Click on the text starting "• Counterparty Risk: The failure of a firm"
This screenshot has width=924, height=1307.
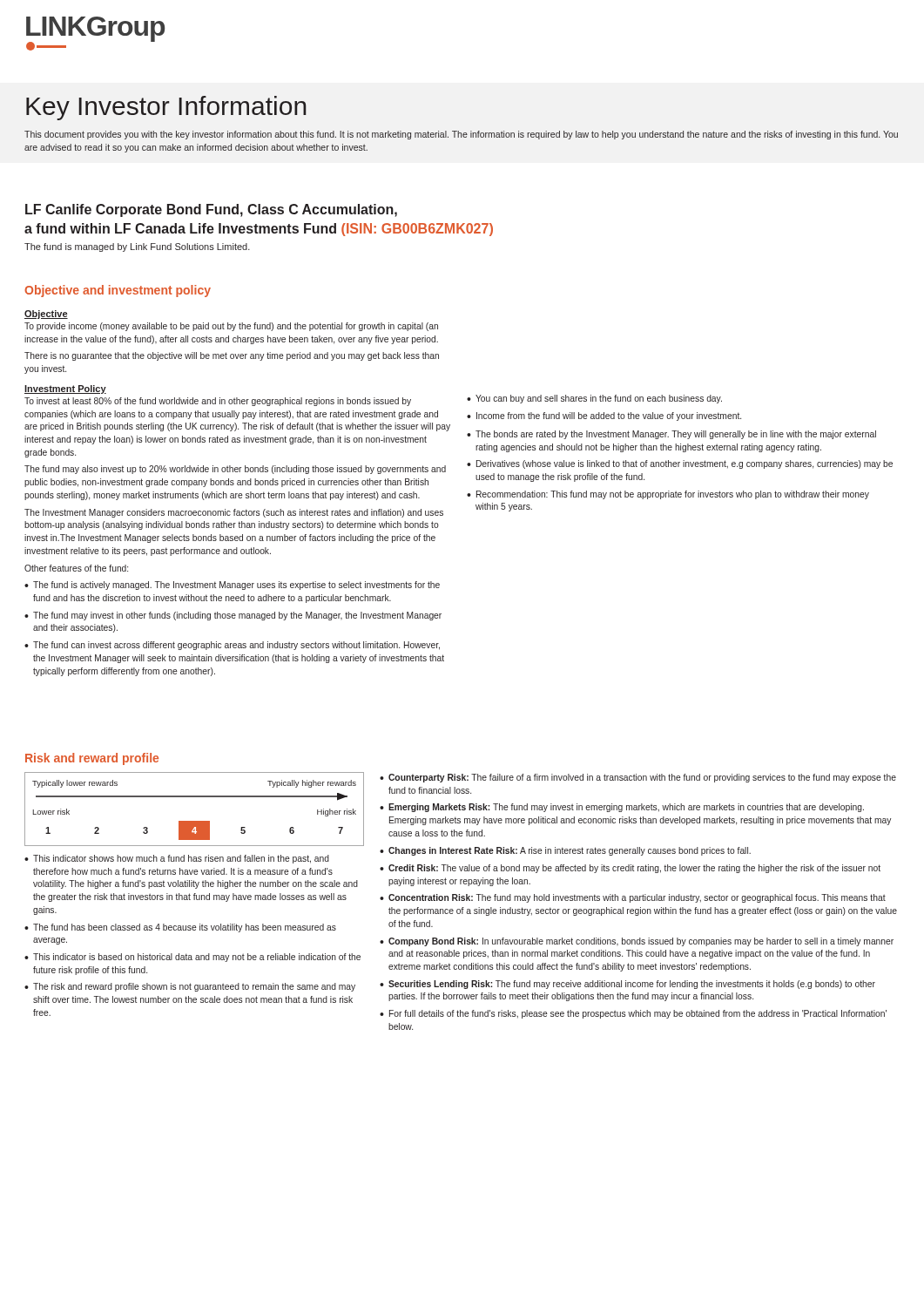(x=640, y=785)
